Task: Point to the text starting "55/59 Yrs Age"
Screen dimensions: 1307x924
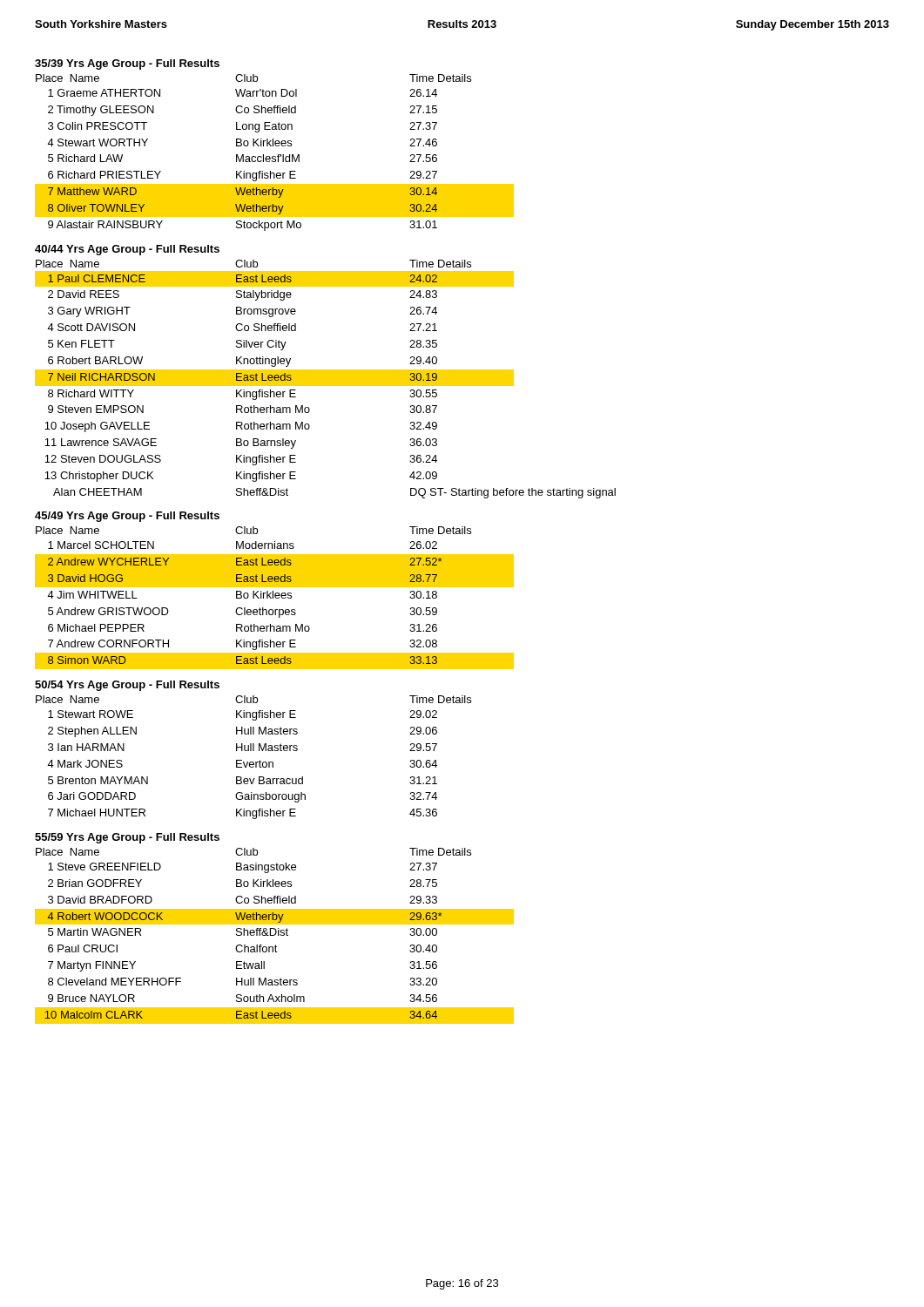Action: [127, 837]
